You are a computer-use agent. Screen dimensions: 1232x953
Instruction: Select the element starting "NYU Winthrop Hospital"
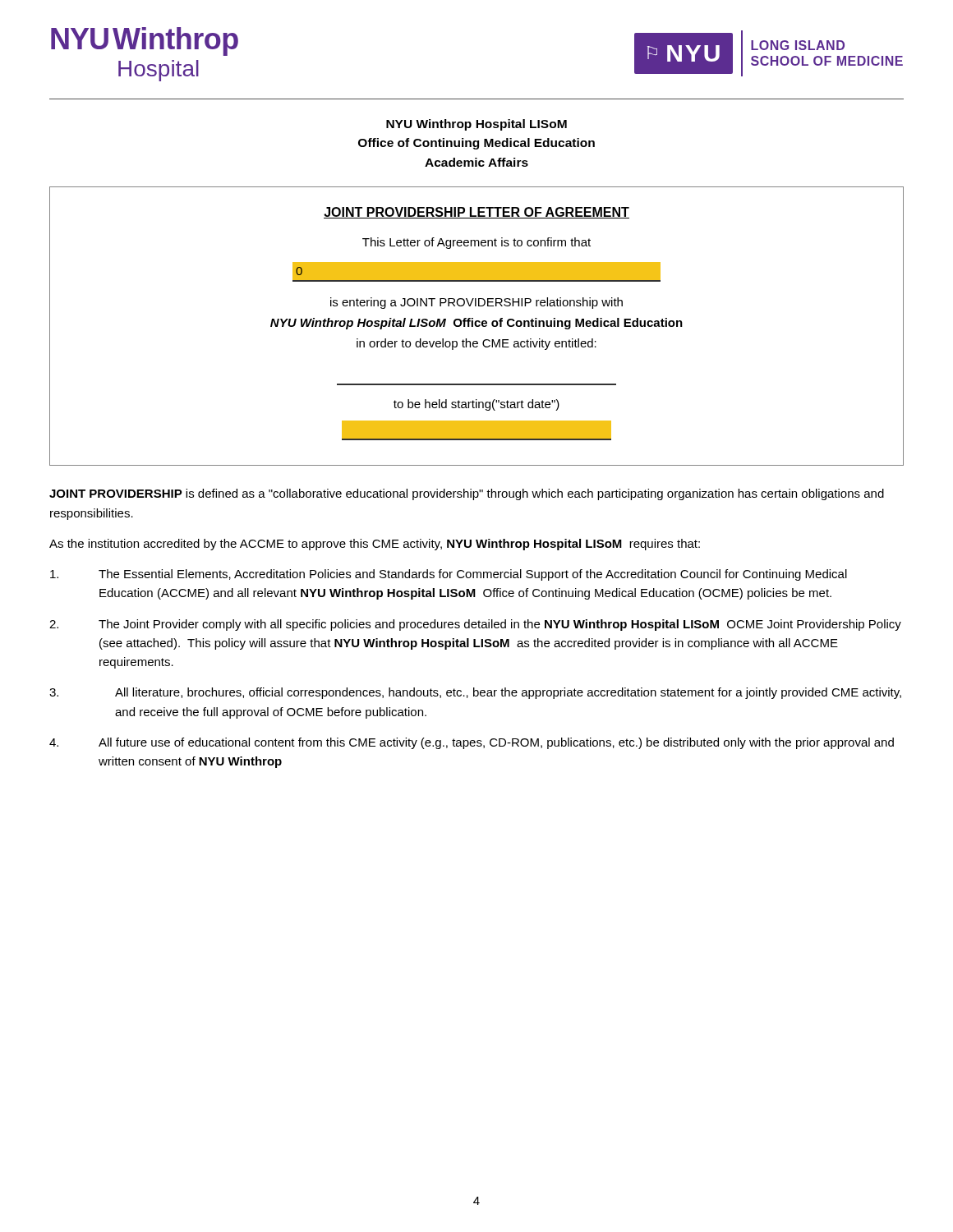click(476, 143)
